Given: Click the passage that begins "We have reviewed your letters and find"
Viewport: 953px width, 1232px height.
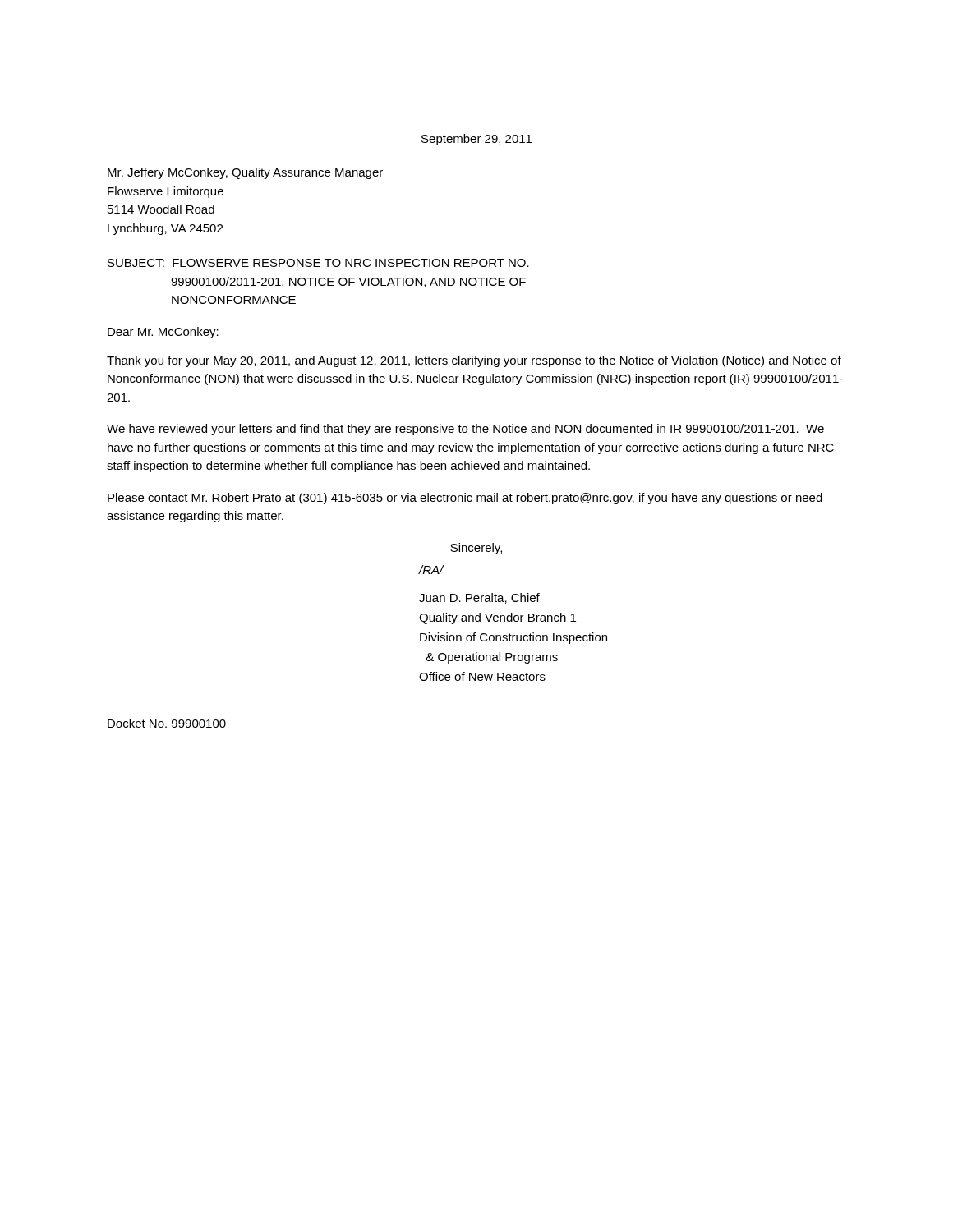Looking at the screenshot, I should pyautogui.click(x=471, y=447).
